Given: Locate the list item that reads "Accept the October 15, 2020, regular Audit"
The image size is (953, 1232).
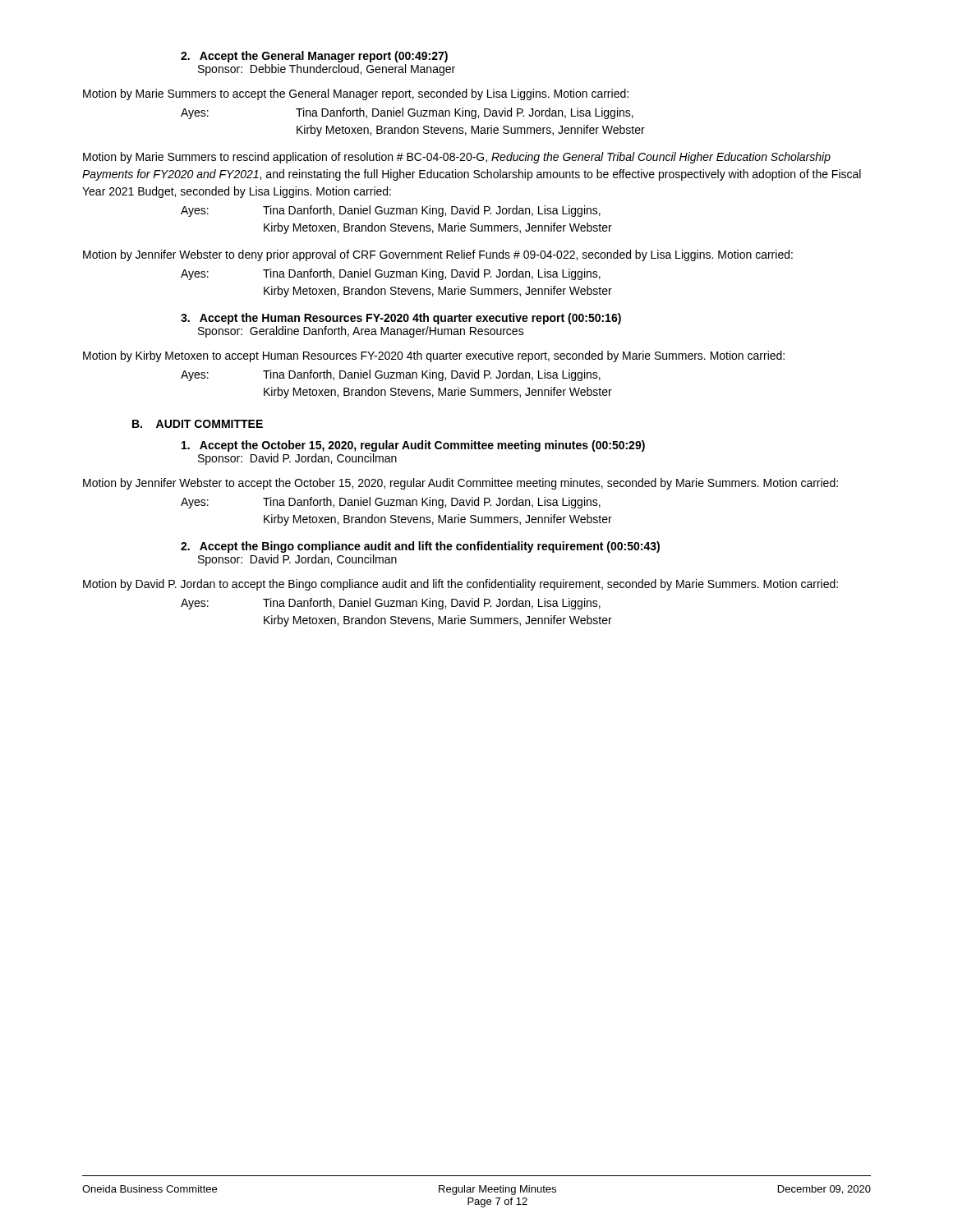Looking at the screenshot, I should tap(526, 452).
